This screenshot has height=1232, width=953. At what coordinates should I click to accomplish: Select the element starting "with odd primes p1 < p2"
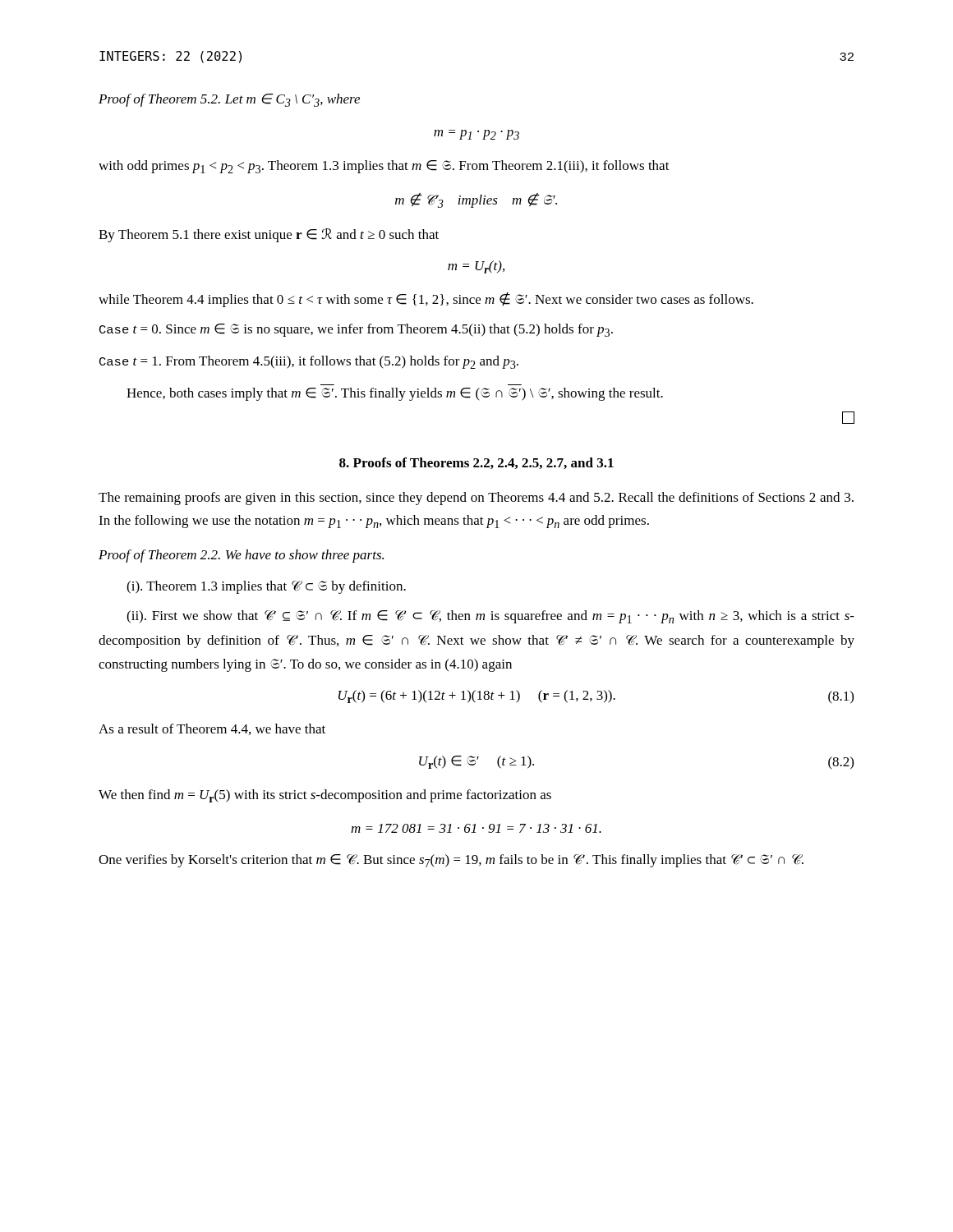384,167
